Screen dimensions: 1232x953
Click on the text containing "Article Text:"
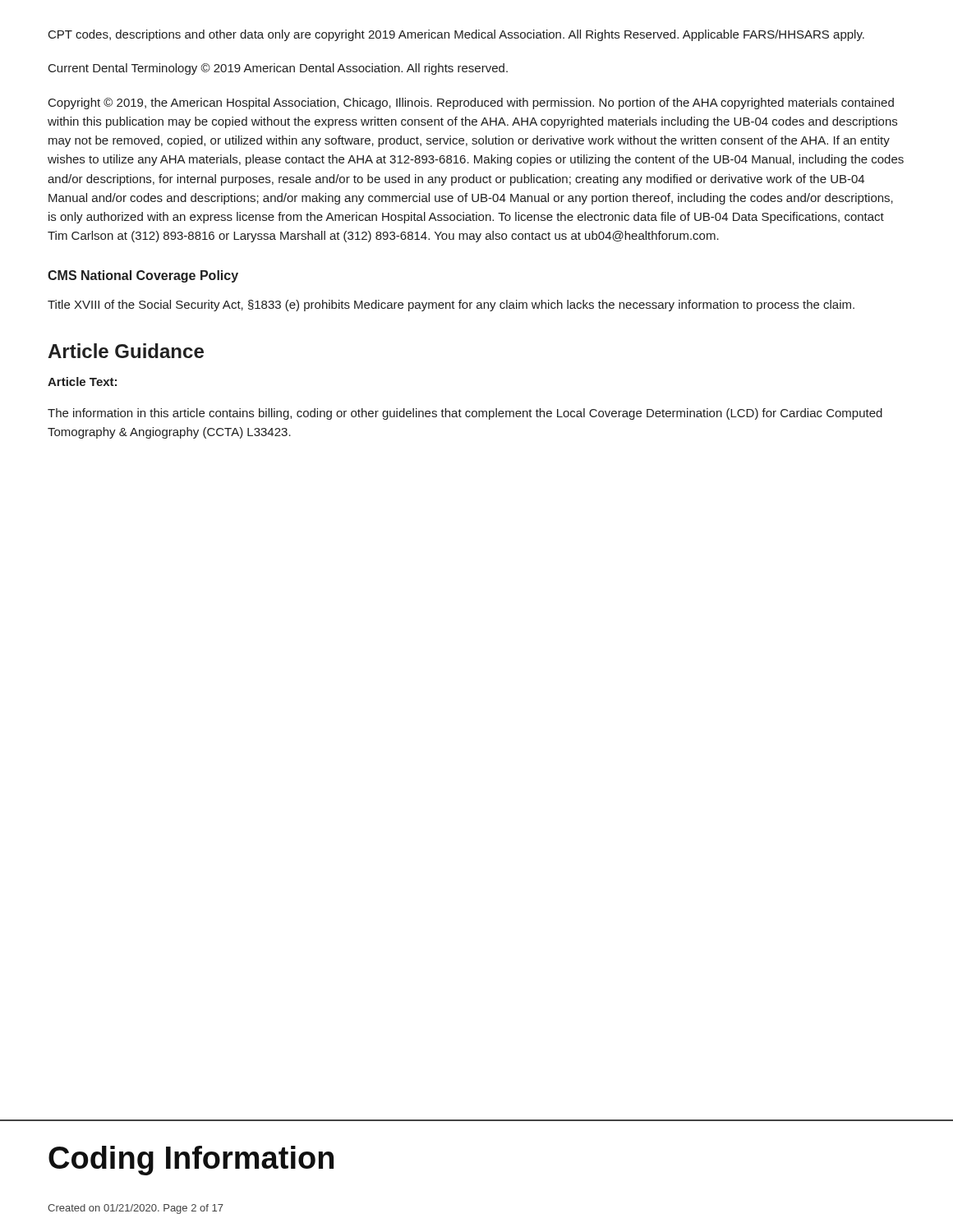point(83,381)
